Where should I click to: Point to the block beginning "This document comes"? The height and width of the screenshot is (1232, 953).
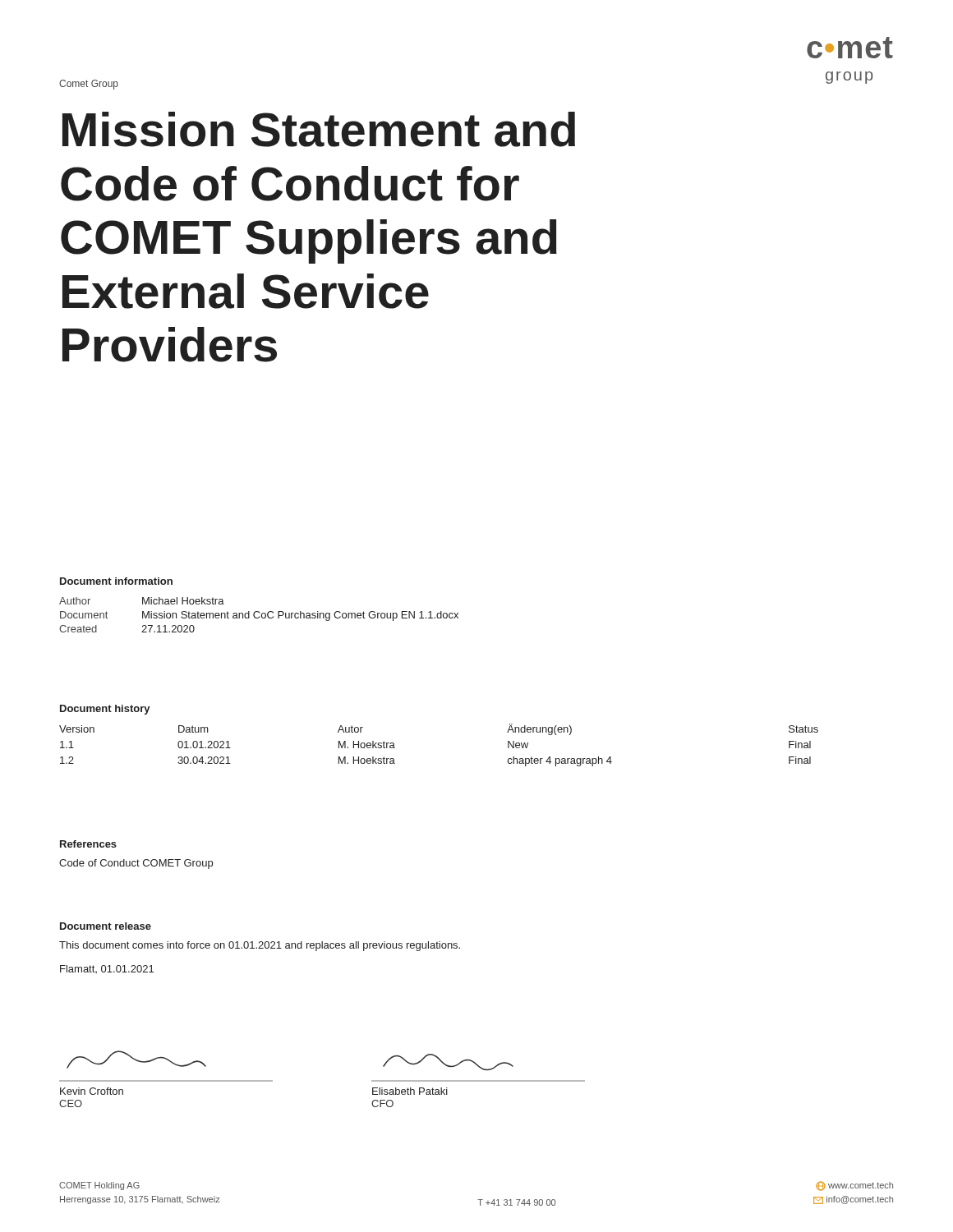pos(260,945)
